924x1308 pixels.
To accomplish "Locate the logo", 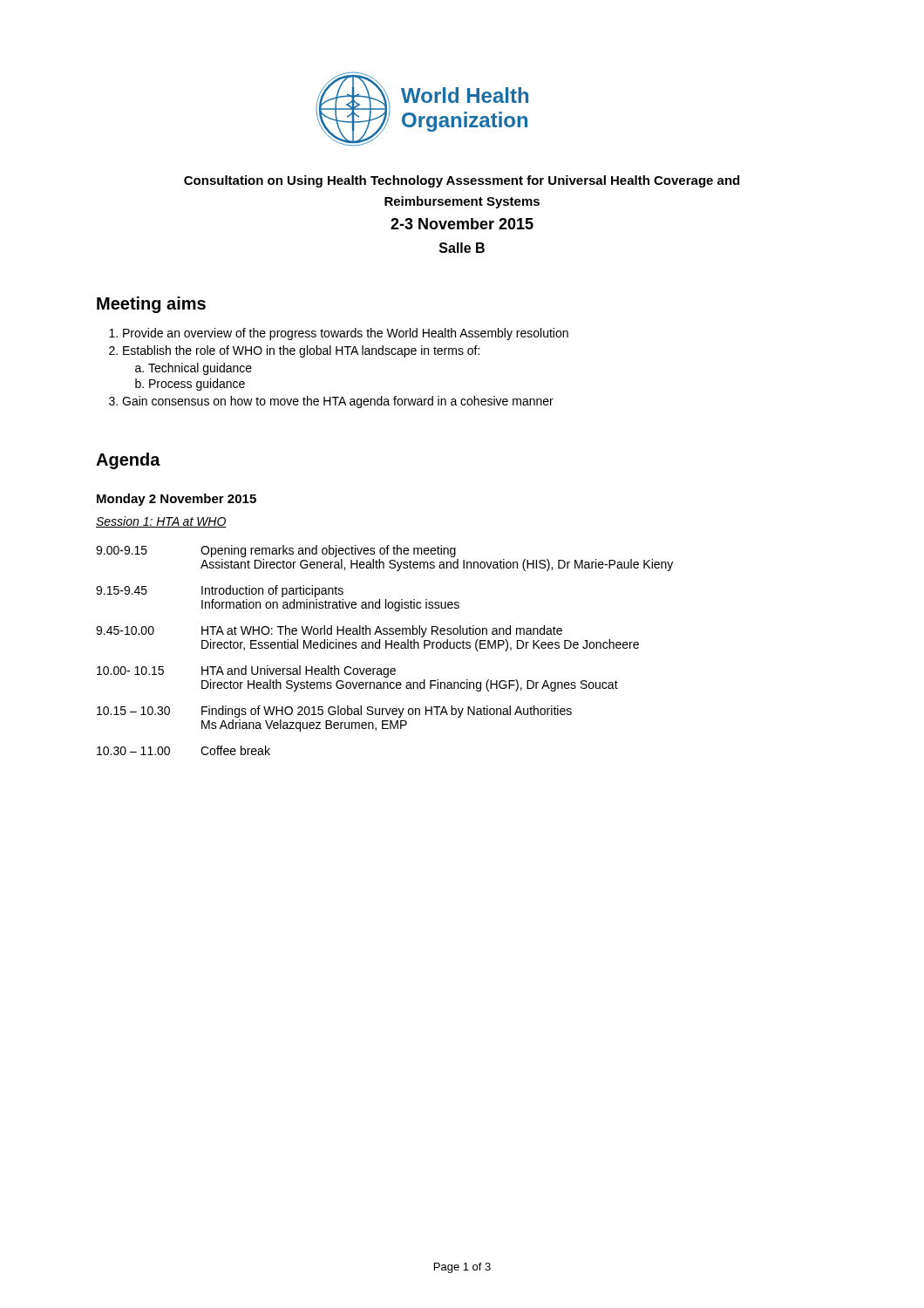I will point(462,110).
